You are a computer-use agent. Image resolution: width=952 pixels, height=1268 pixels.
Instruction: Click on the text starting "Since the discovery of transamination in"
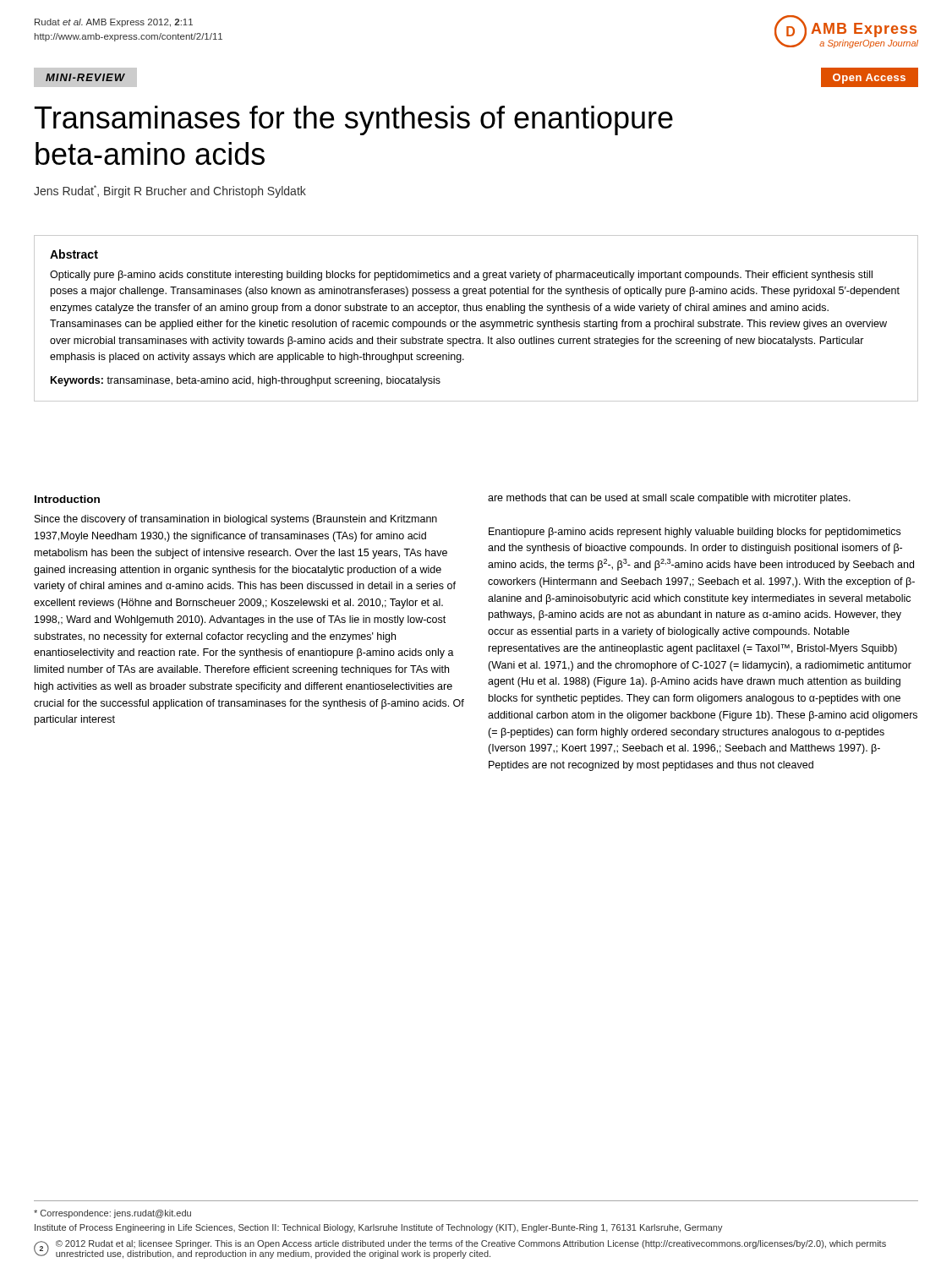249,619
